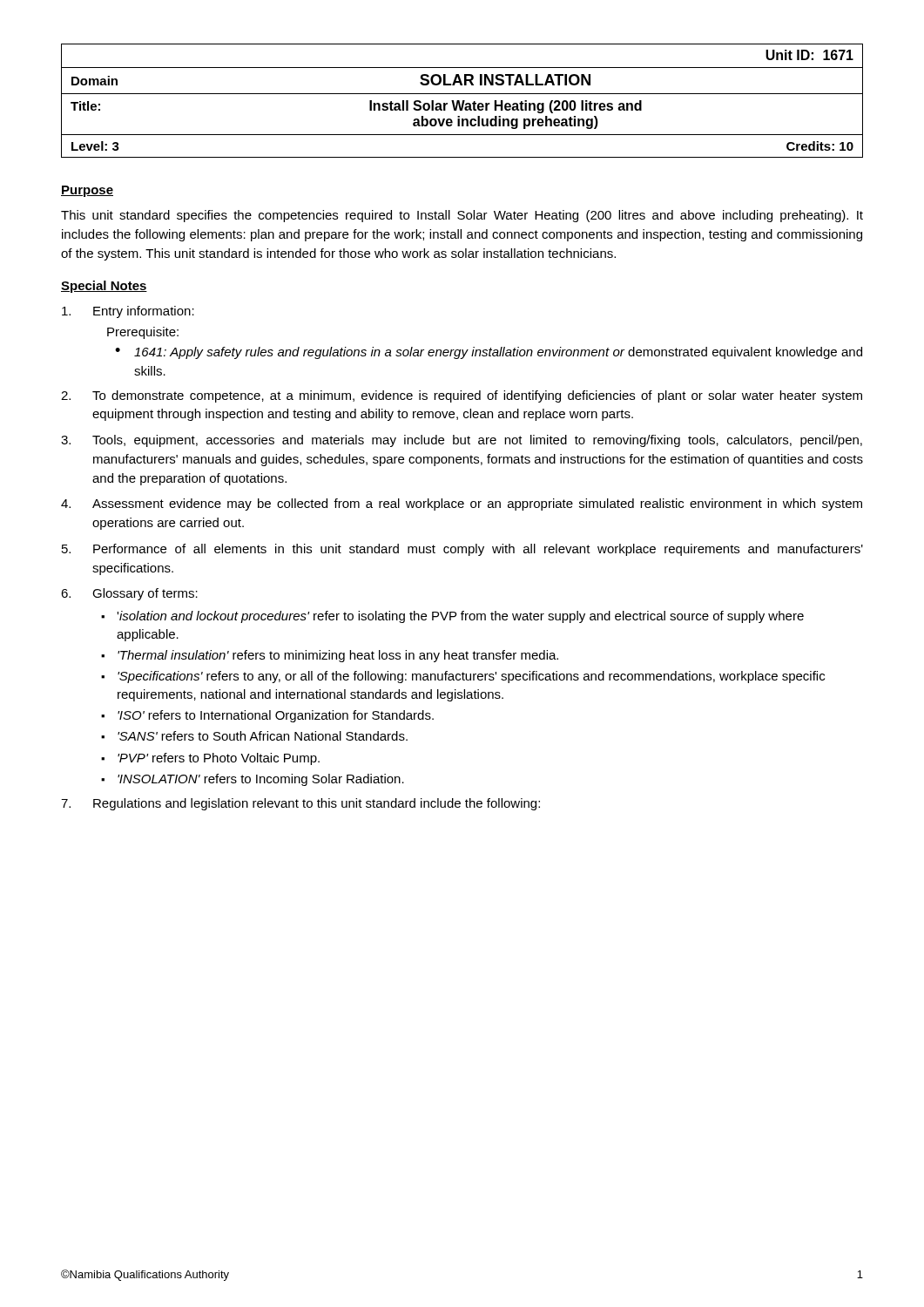Locate the list item with the text "• 1641: Apply safety rules and regulations"
This screenshot has height=1307, width=924.
pos(489,361)
